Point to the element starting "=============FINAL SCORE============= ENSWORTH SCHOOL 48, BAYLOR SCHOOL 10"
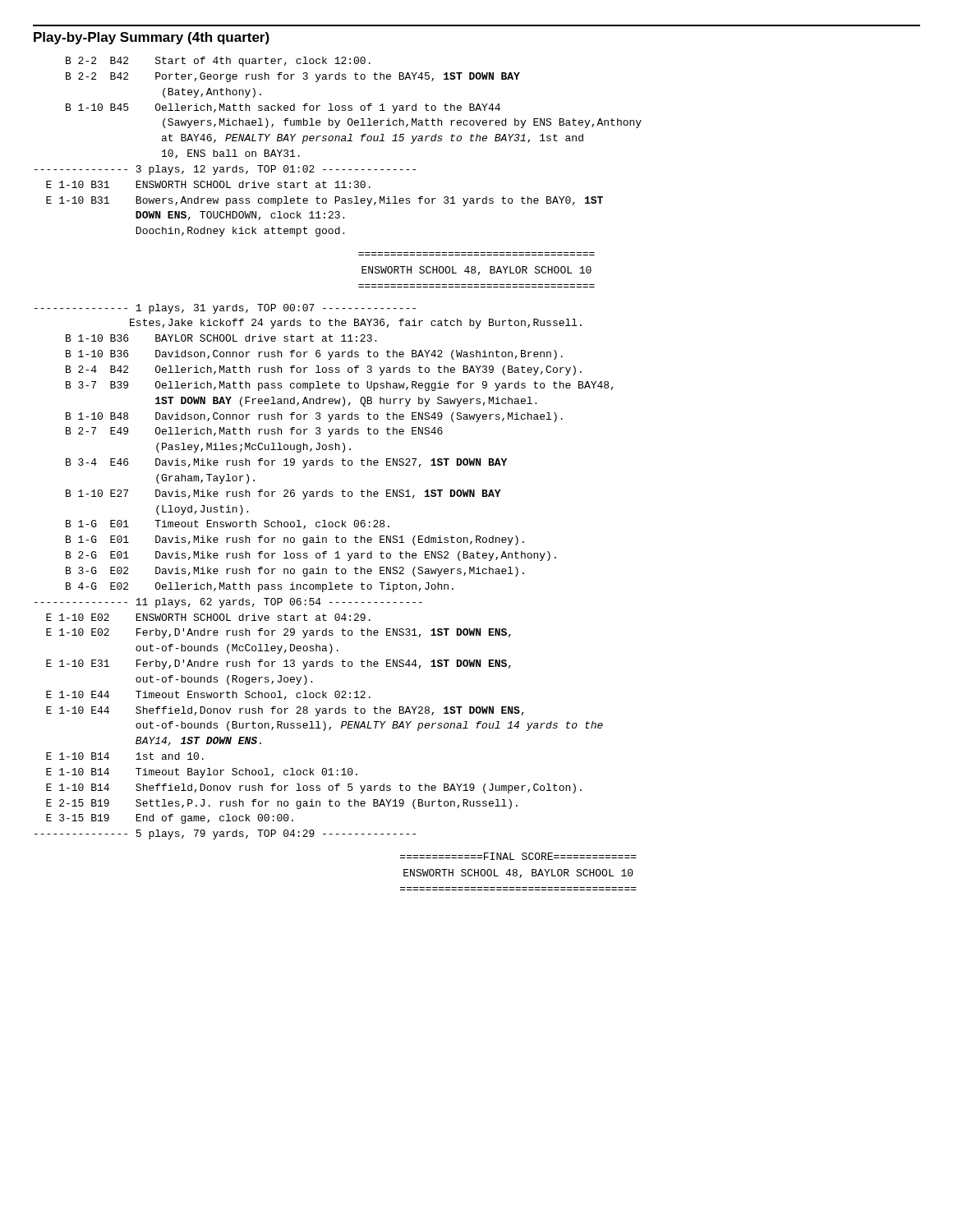The height and width of the screenshot is (1232, 953). 476,873
